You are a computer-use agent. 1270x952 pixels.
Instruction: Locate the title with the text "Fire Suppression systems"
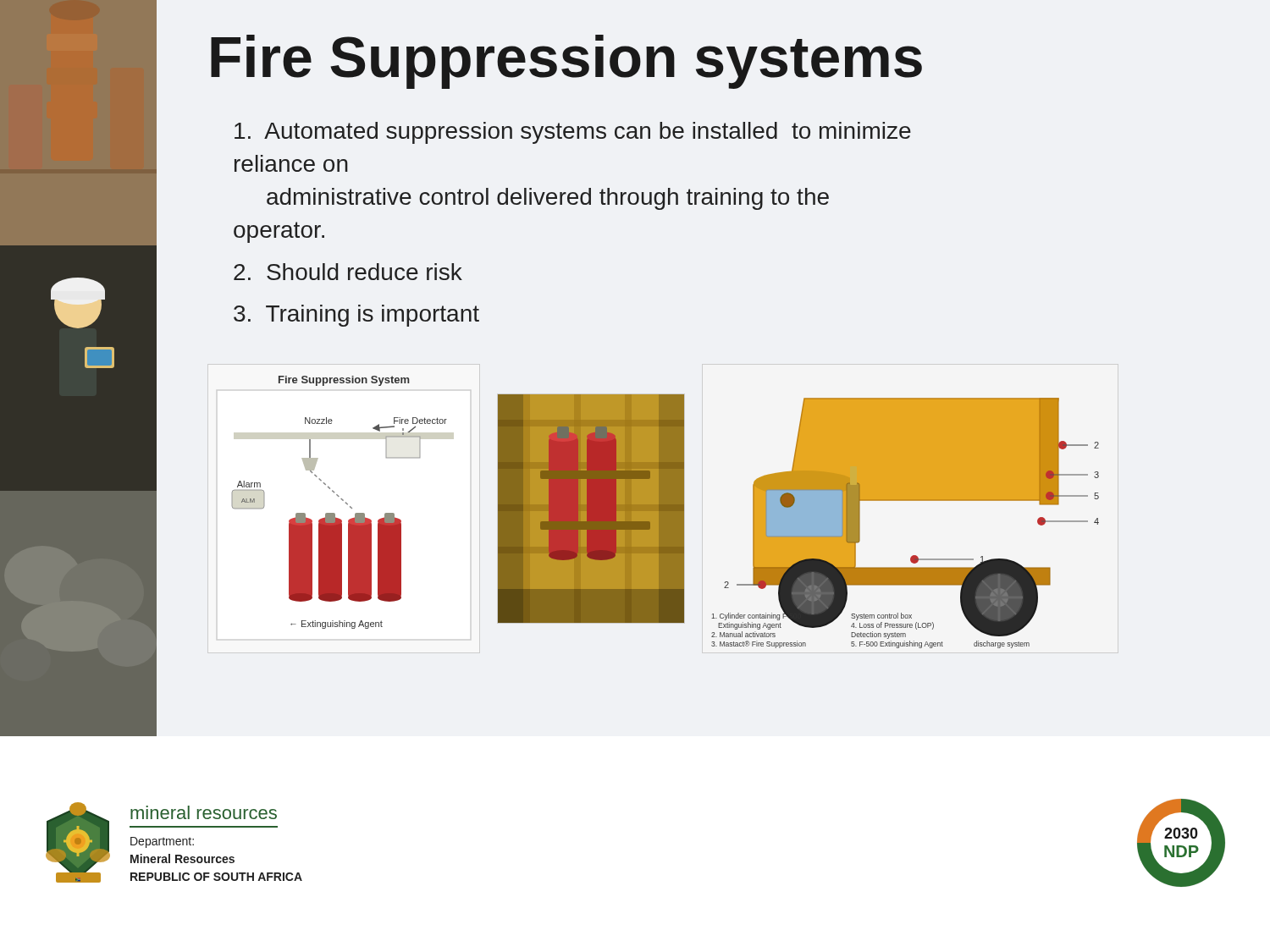(x=566, y=57)
